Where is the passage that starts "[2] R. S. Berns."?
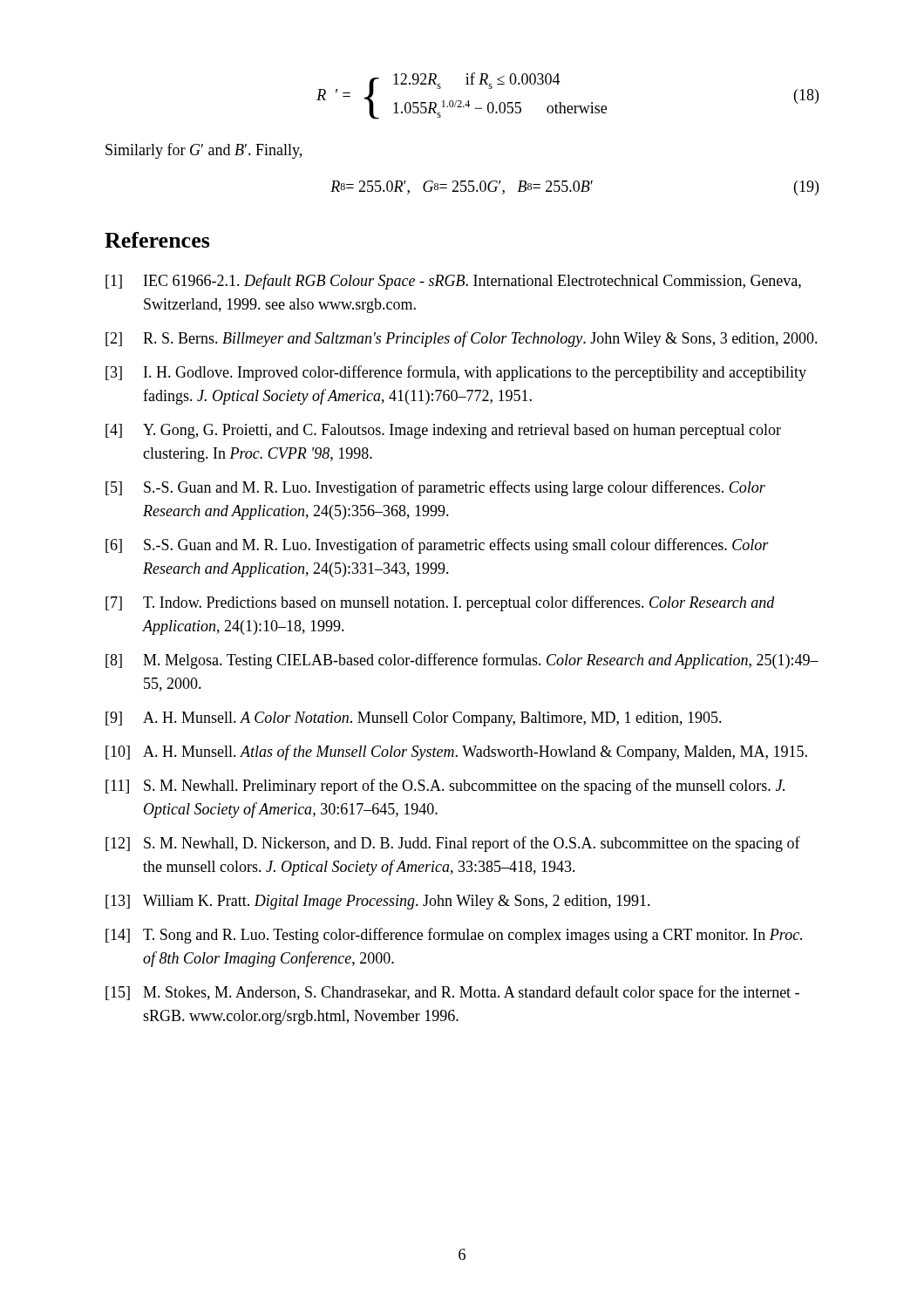Screen dimensions: 1308x924 [x=462, y=339]
